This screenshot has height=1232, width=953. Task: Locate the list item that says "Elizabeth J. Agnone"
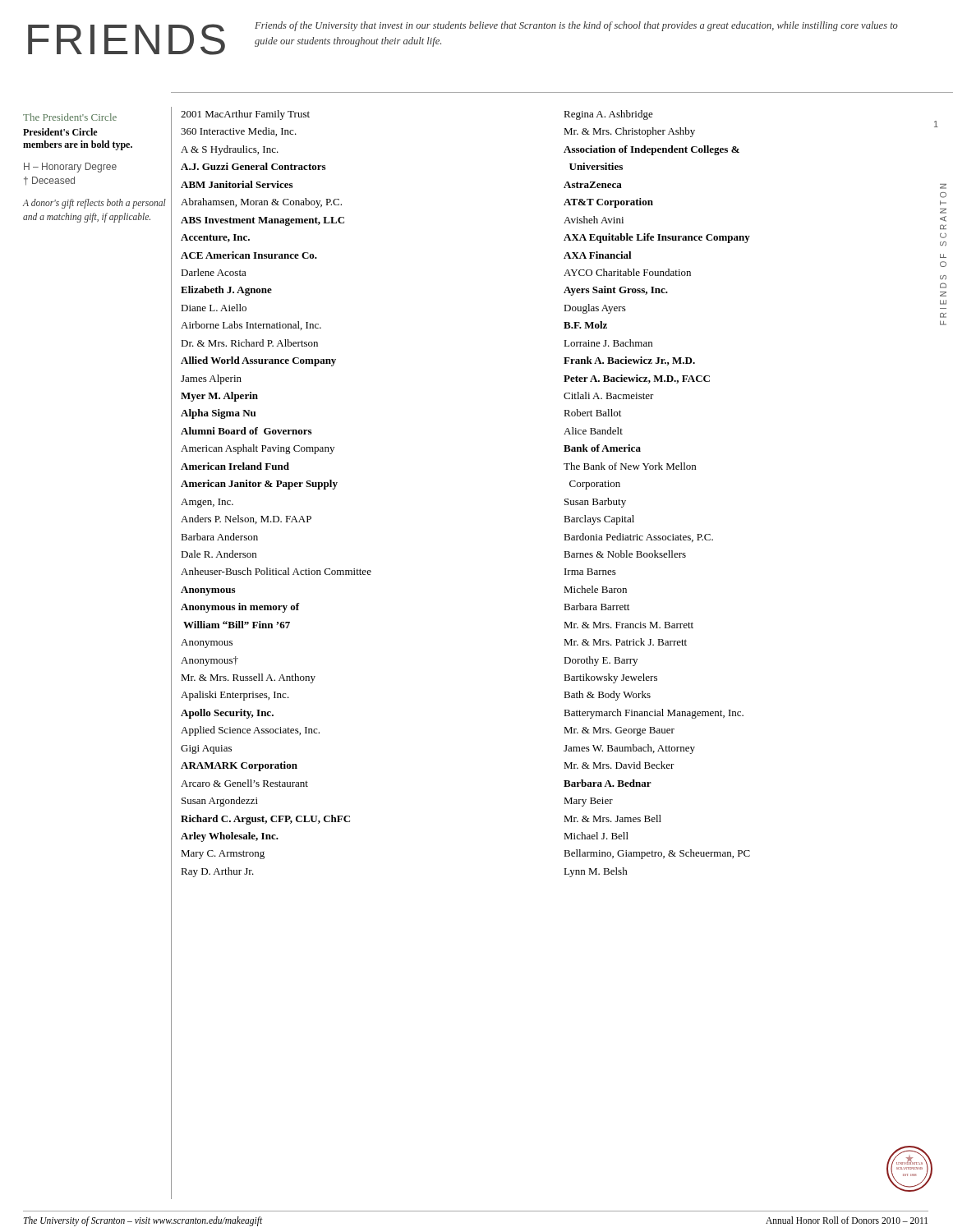tap(226, 290)
